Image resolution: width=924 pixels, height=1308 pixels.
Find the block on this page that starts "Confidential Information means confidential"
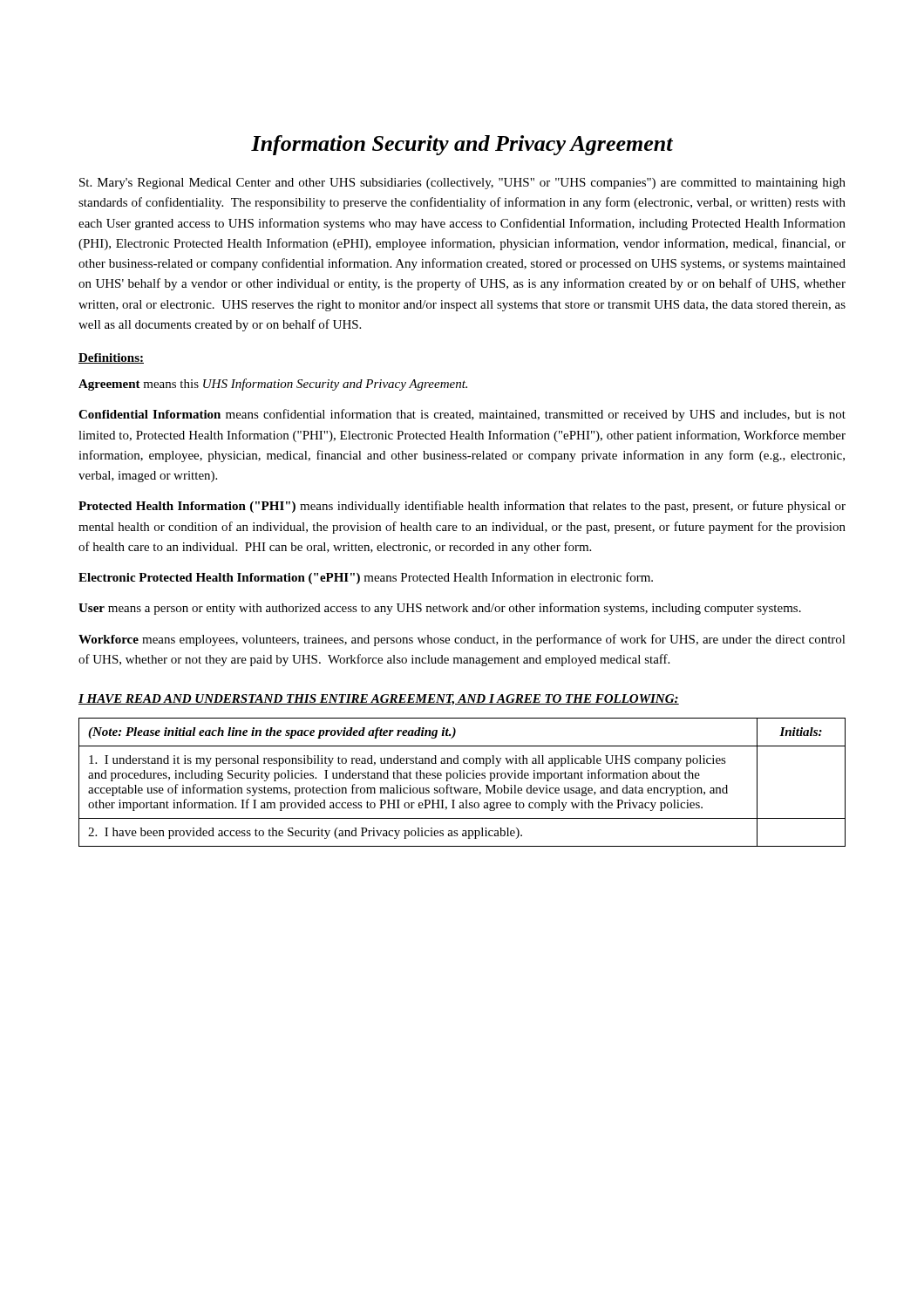(462, 445)
